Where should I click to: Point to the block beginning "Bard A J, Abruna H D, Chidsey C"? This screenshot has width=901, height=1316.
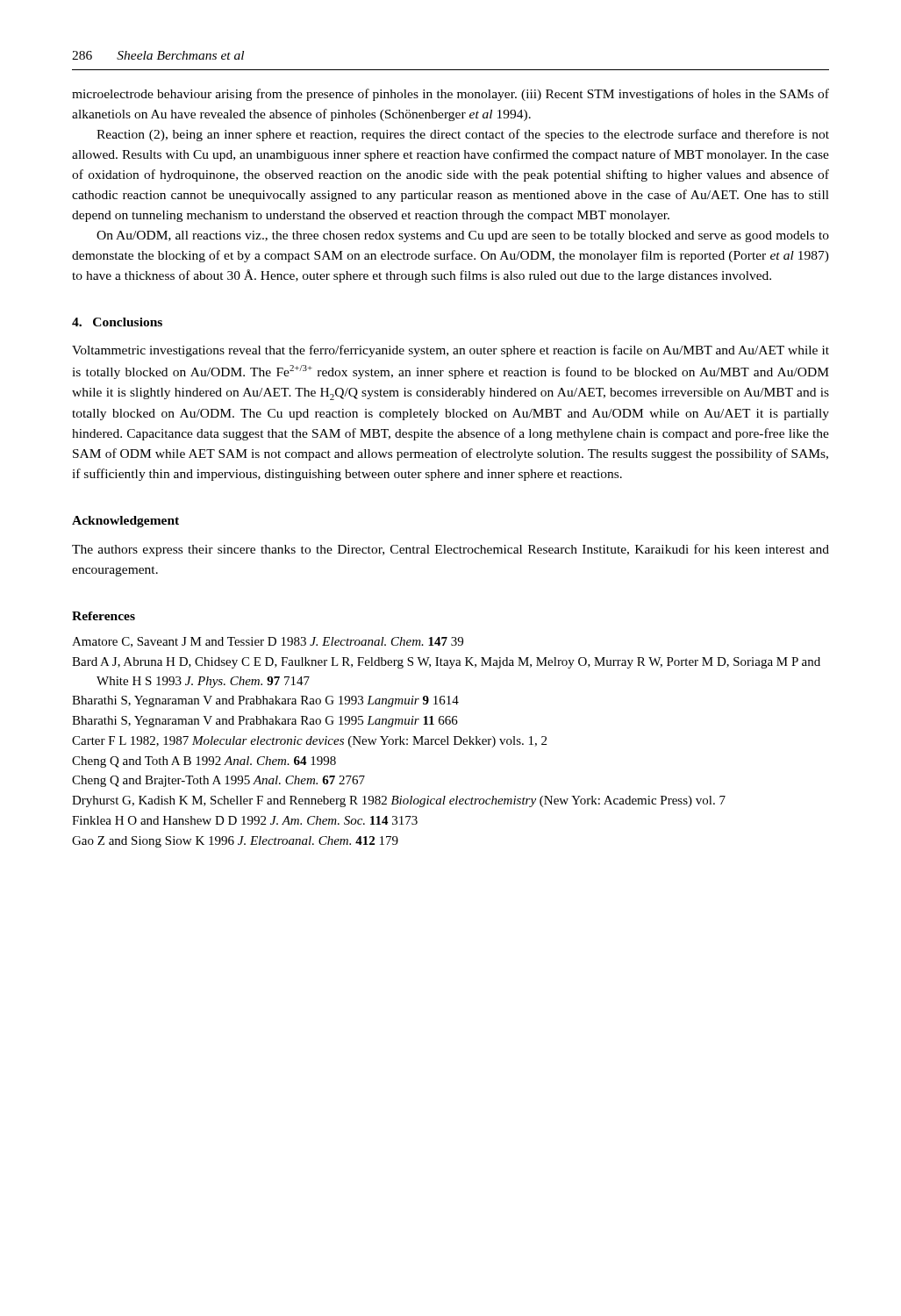tap(446, 671)
